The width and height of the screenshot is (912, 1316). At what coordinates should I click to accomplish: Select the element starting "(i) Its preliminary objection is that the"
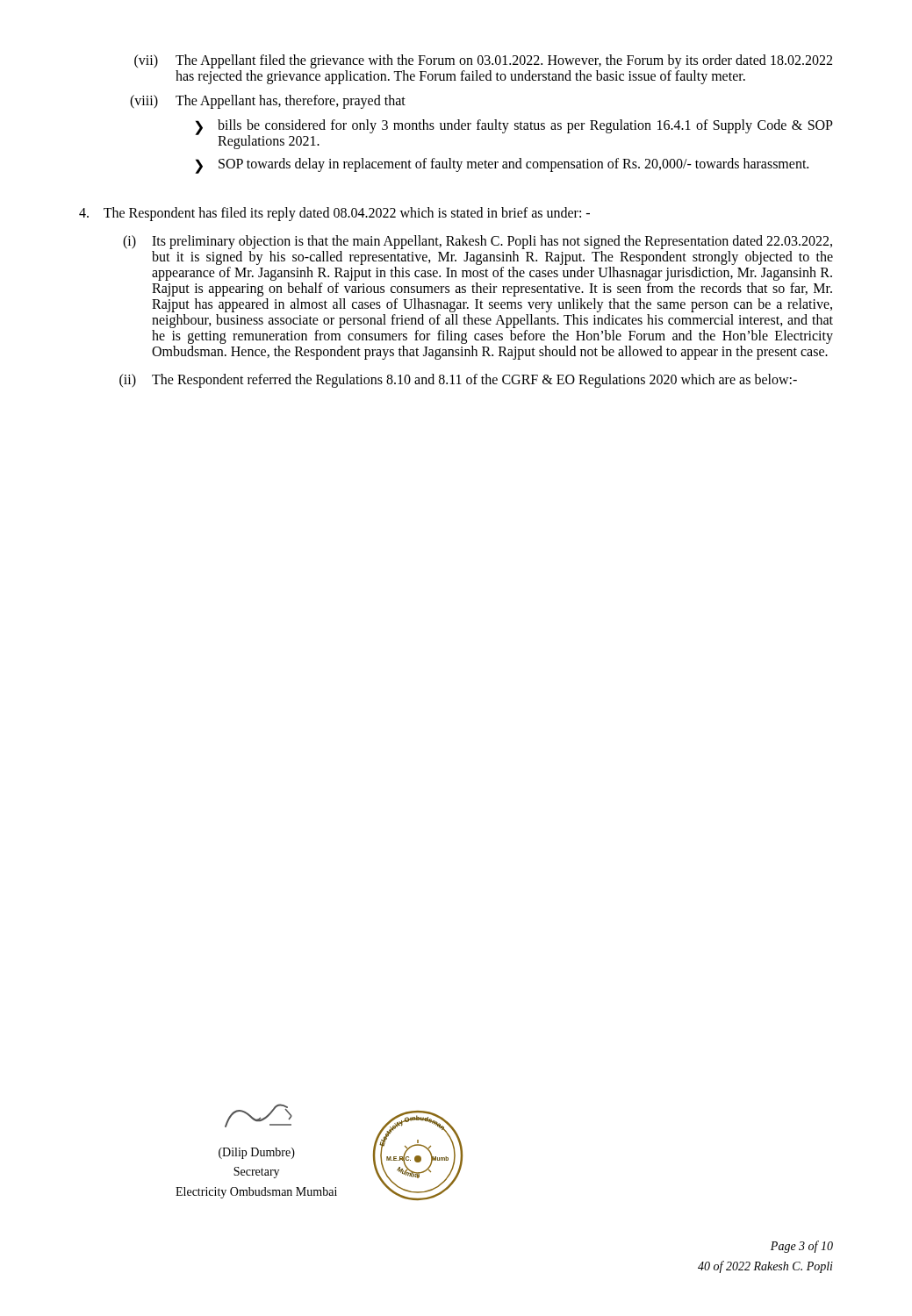[456, 296]
